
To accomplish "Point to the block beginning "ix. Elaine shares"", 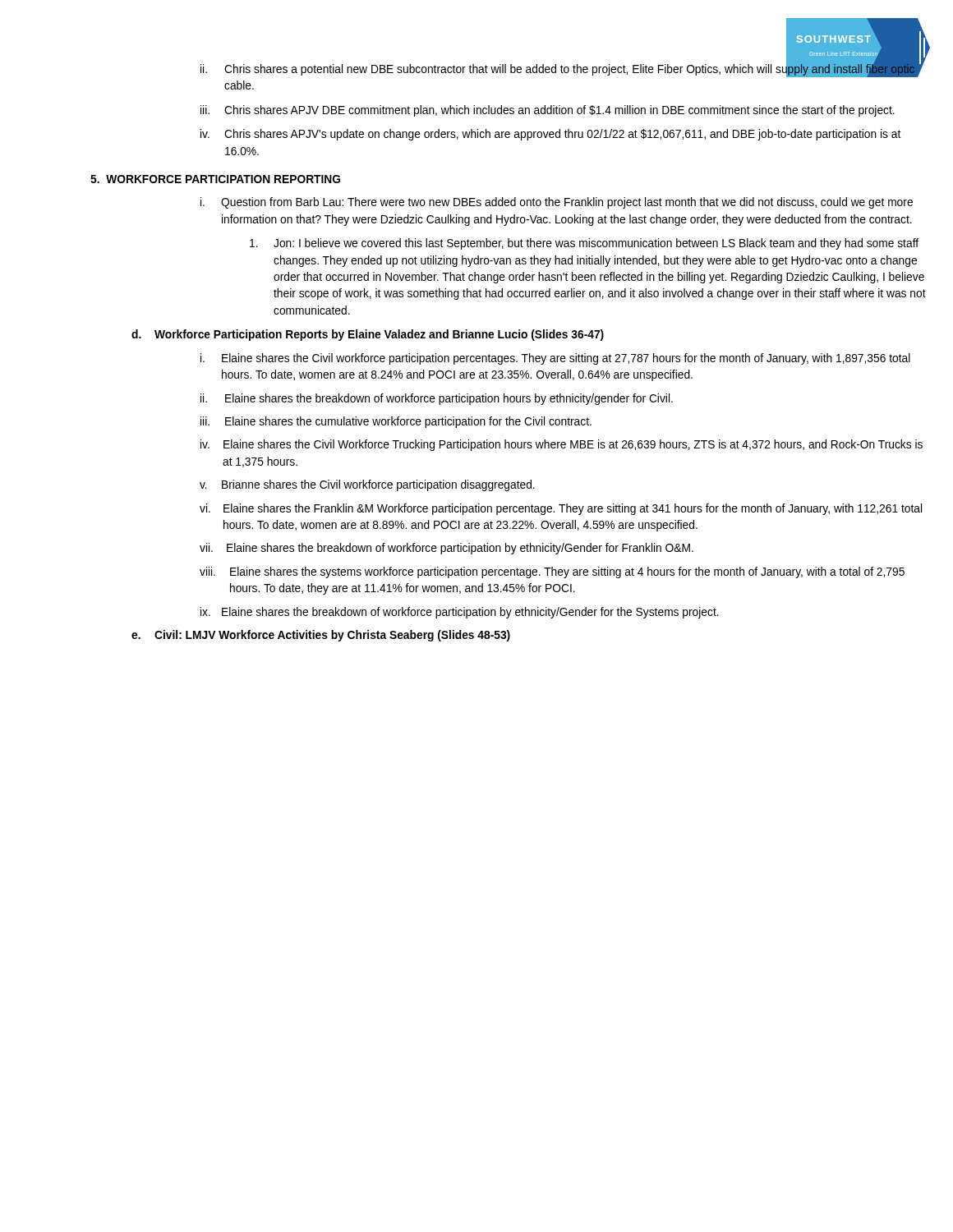I will tap(459, 613).
